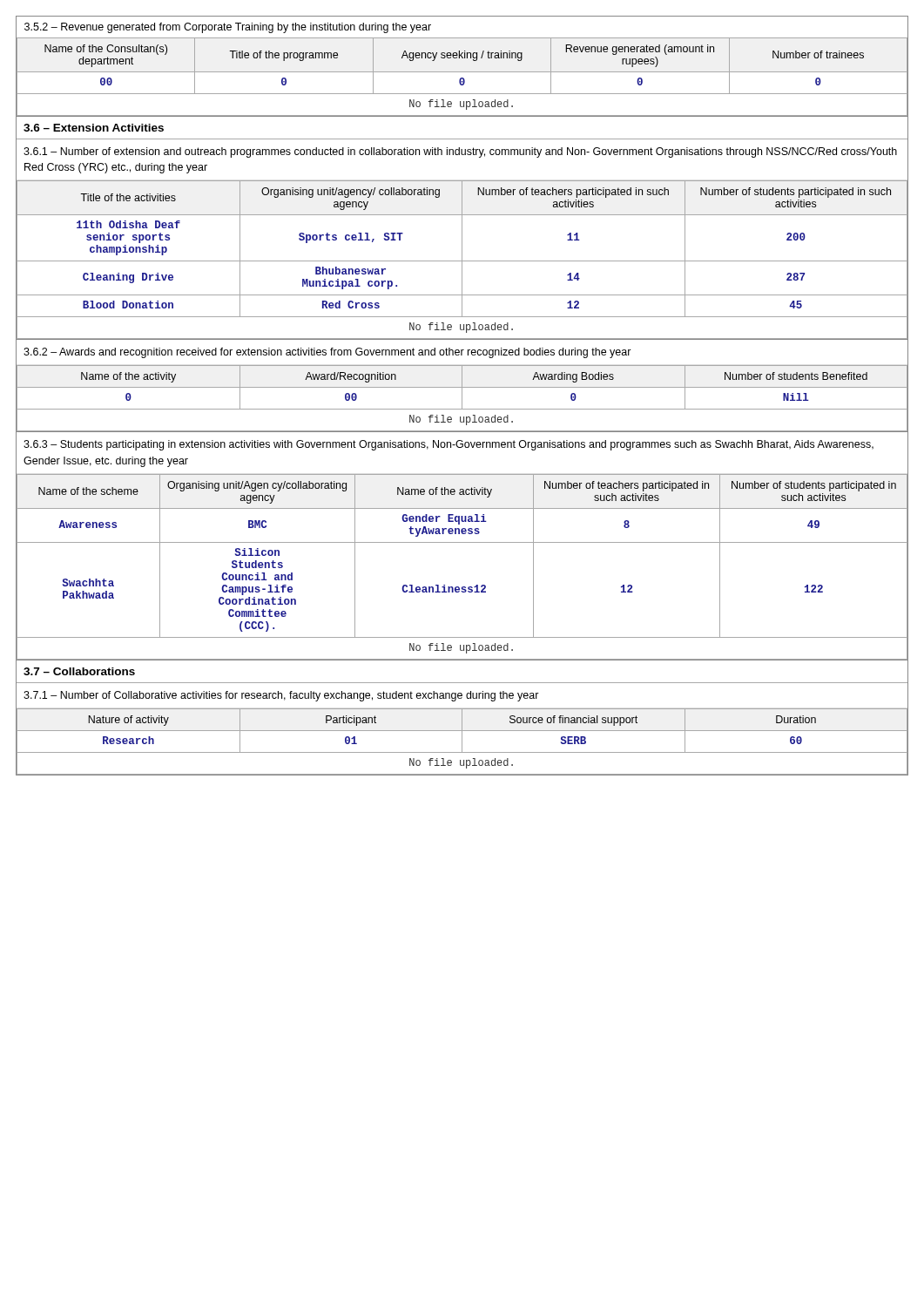Click on the text block that says "6.2 – Awards and recognition received for extension"
This screenshot has height=1307, width=924.
(327, 352)
